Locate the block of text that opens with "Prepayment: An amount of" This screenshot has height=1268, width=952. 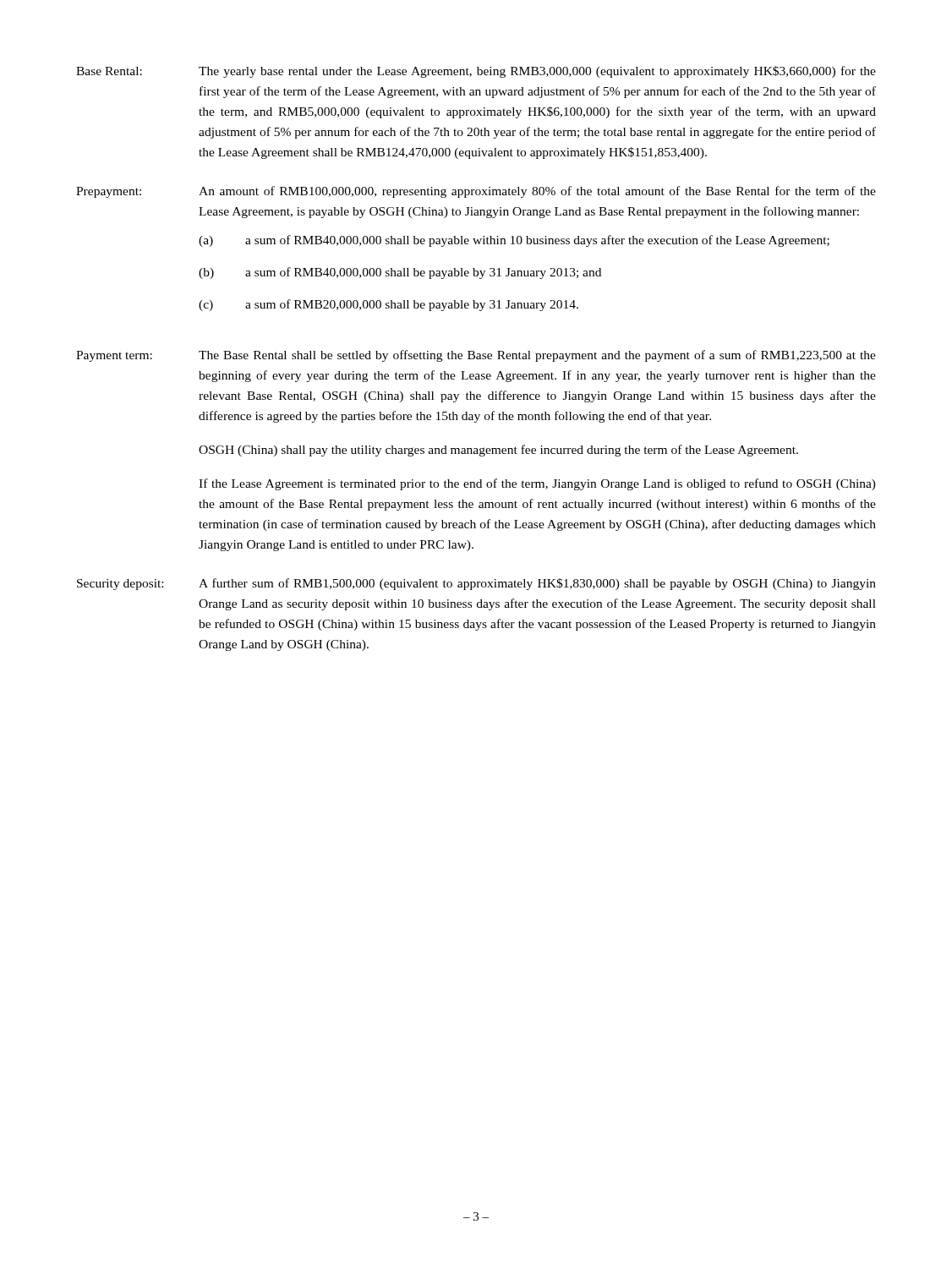pos(476,254)
